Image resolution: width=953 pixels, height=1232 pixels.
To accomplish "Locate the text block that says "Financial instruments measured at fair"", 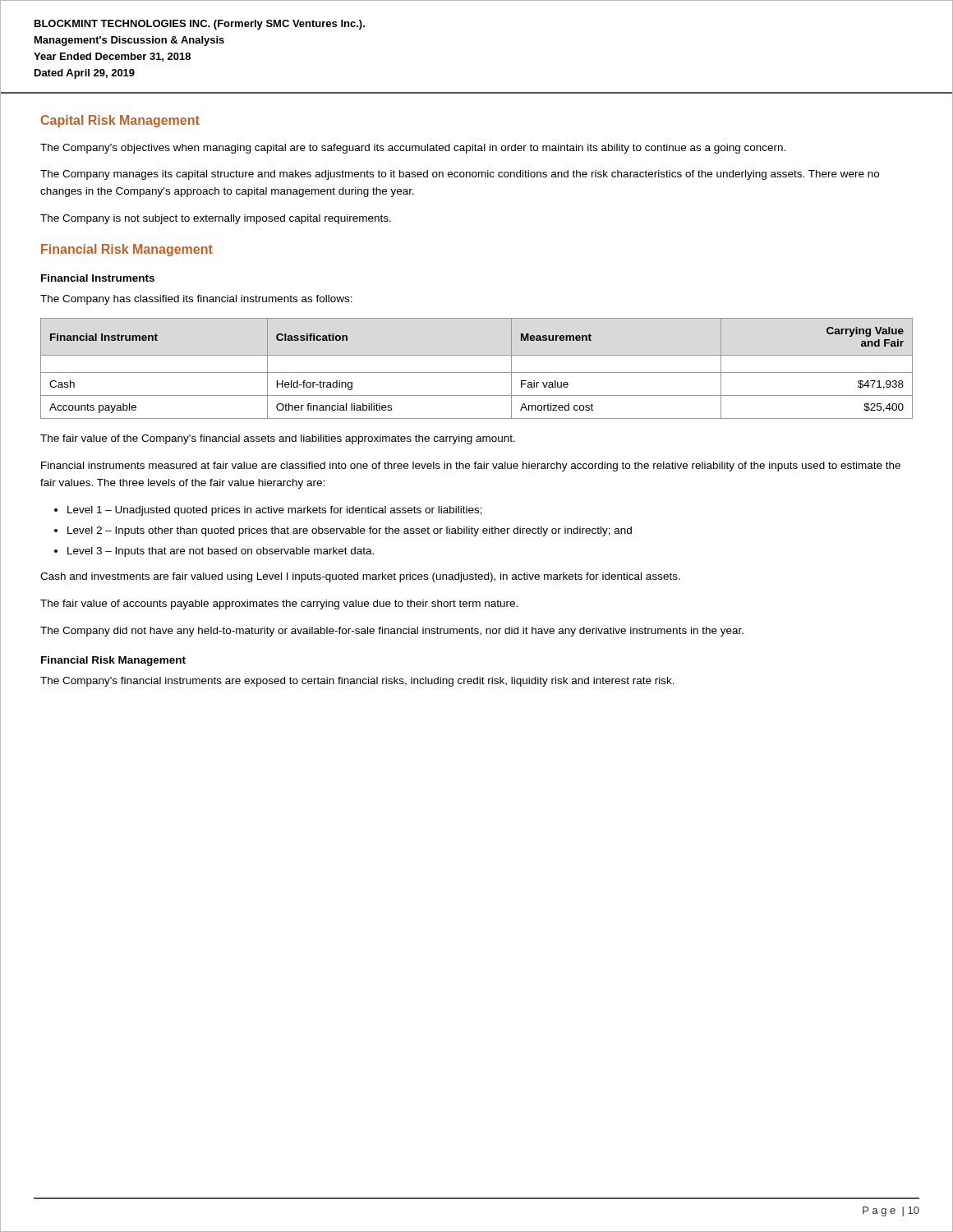I will pyautogui.click(x=471, y=474).
